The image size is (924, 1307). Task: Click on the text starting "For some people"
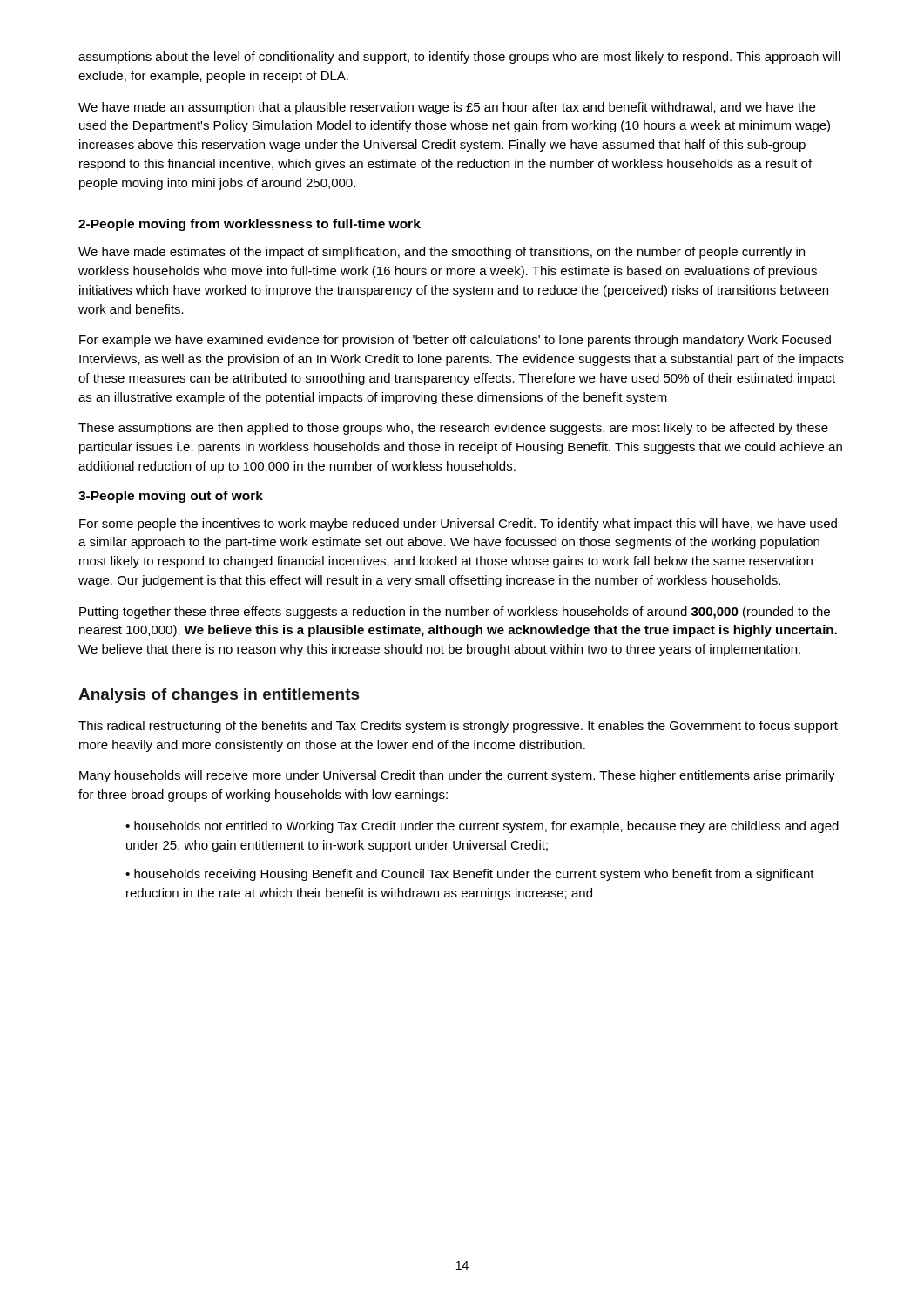pyautogui.click(x=458, y=551)
